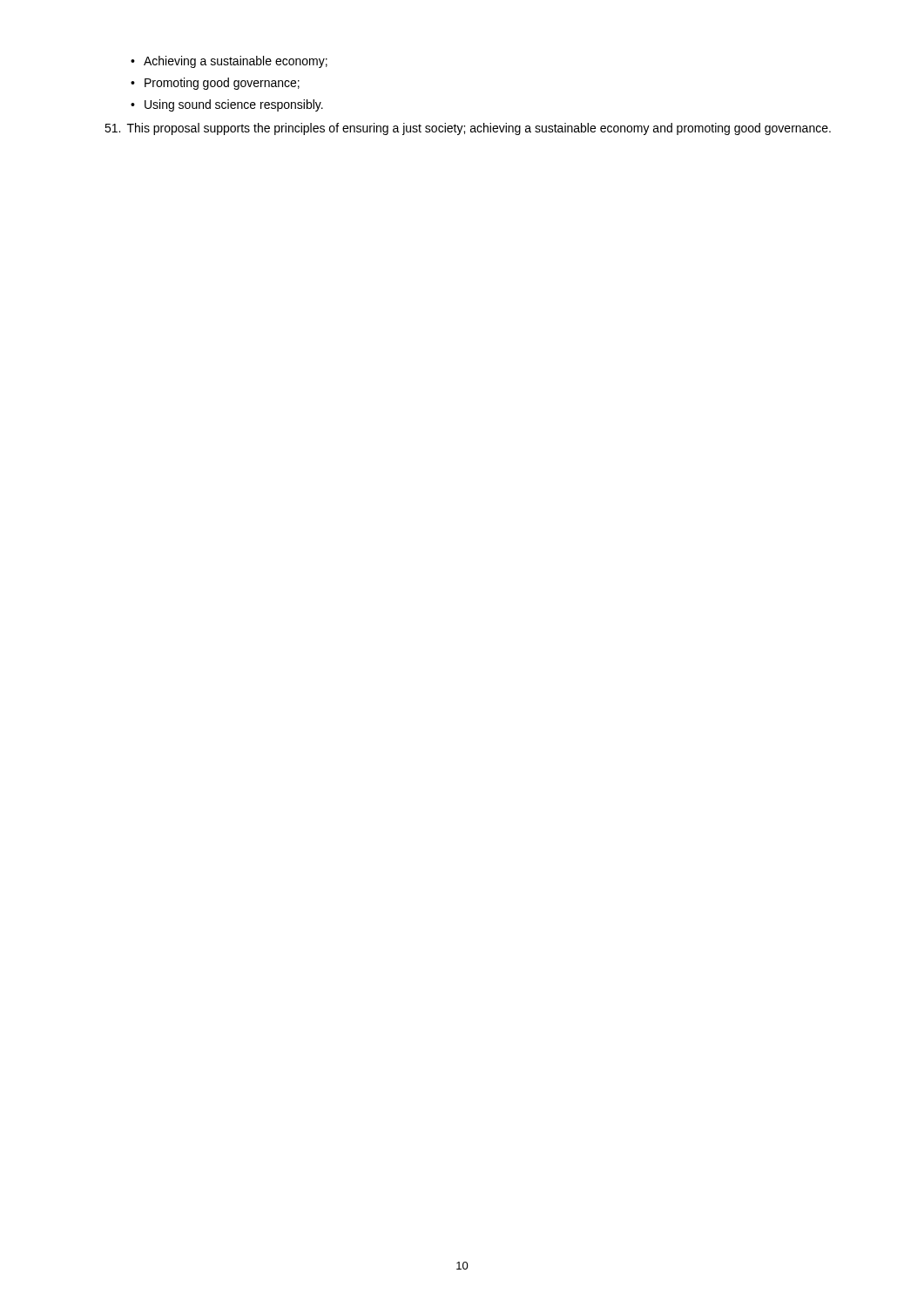Select the list item that says "• Promoting good governance;"
The image size is (924, 1307).
215,84
